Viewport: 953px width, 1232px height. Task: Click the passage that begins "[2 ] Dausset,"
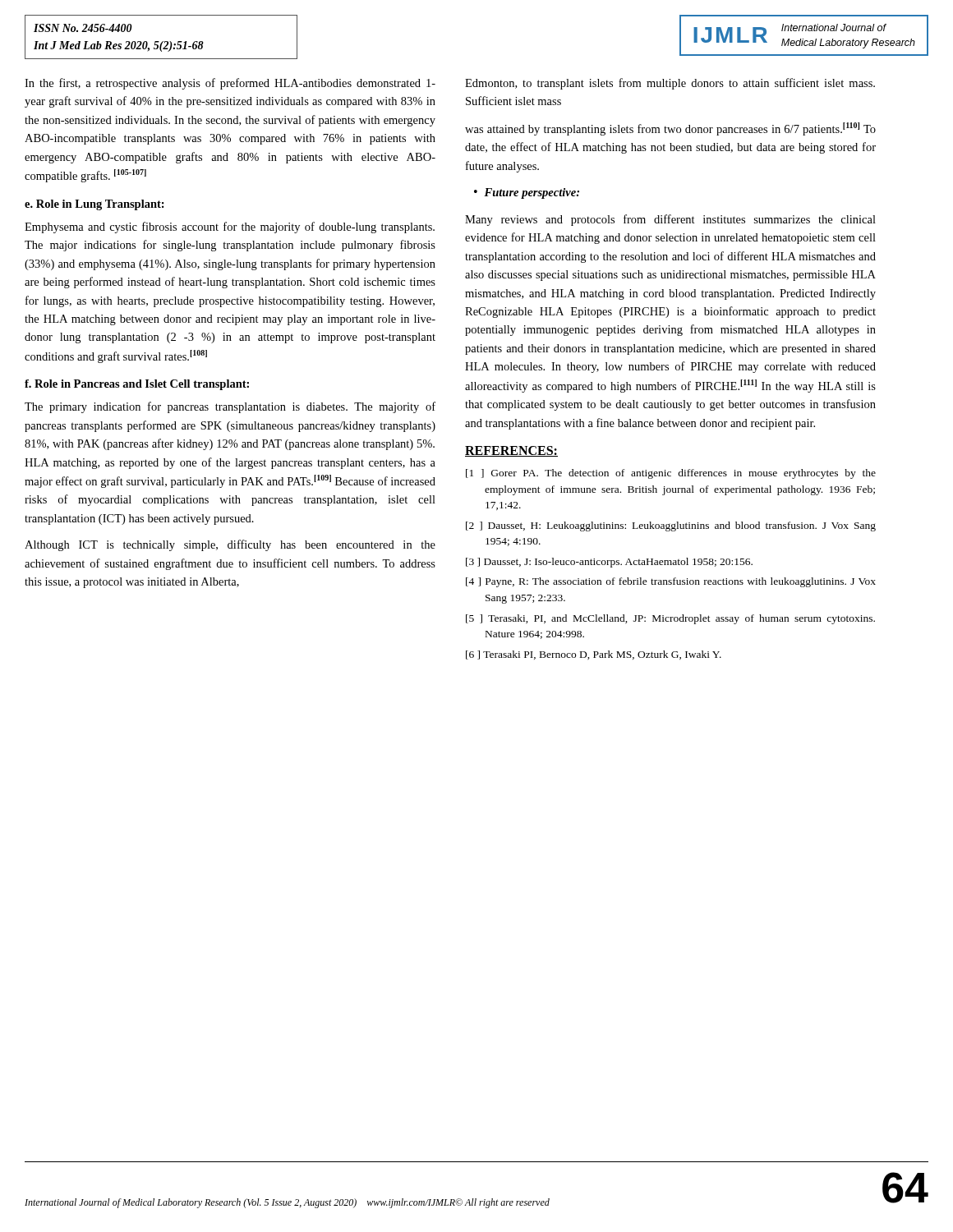tap(670, 533)
